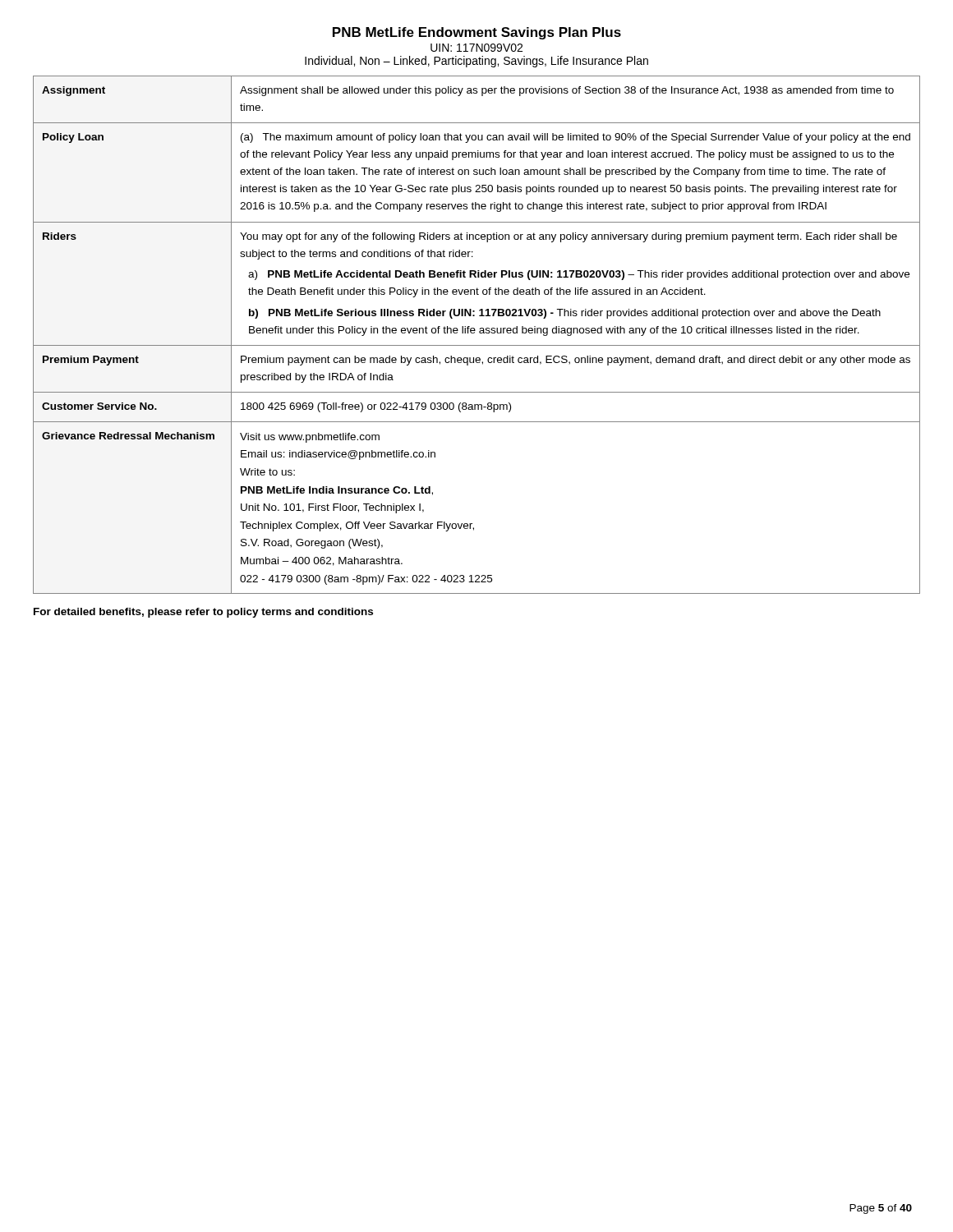Select the table that reads "Assignment shall be"
Image resolution: width=953 pixels, height=1232 pixels.
(x=476, y=335)
